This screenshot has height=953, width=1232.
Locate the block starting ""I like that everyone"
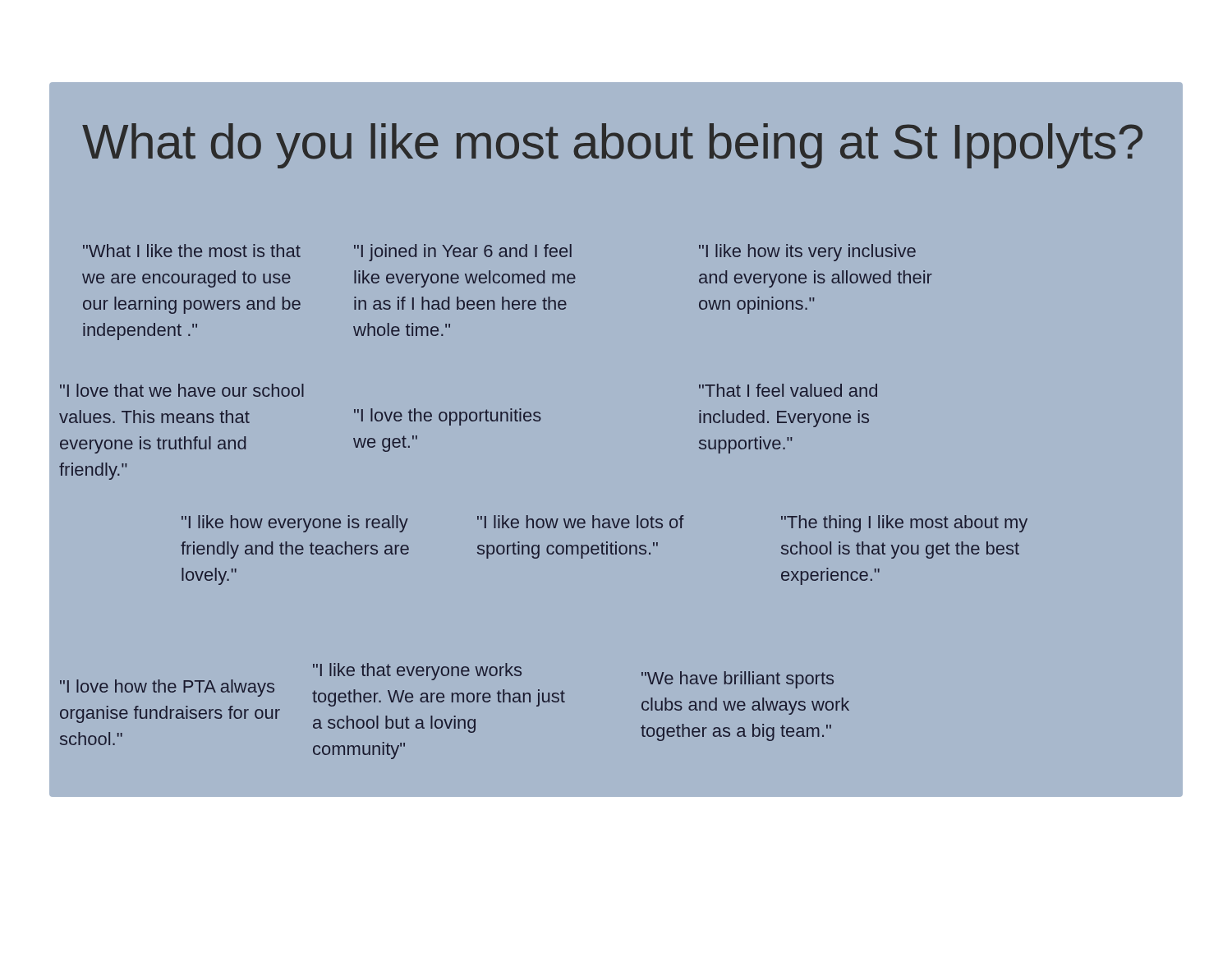coord(438,709)
